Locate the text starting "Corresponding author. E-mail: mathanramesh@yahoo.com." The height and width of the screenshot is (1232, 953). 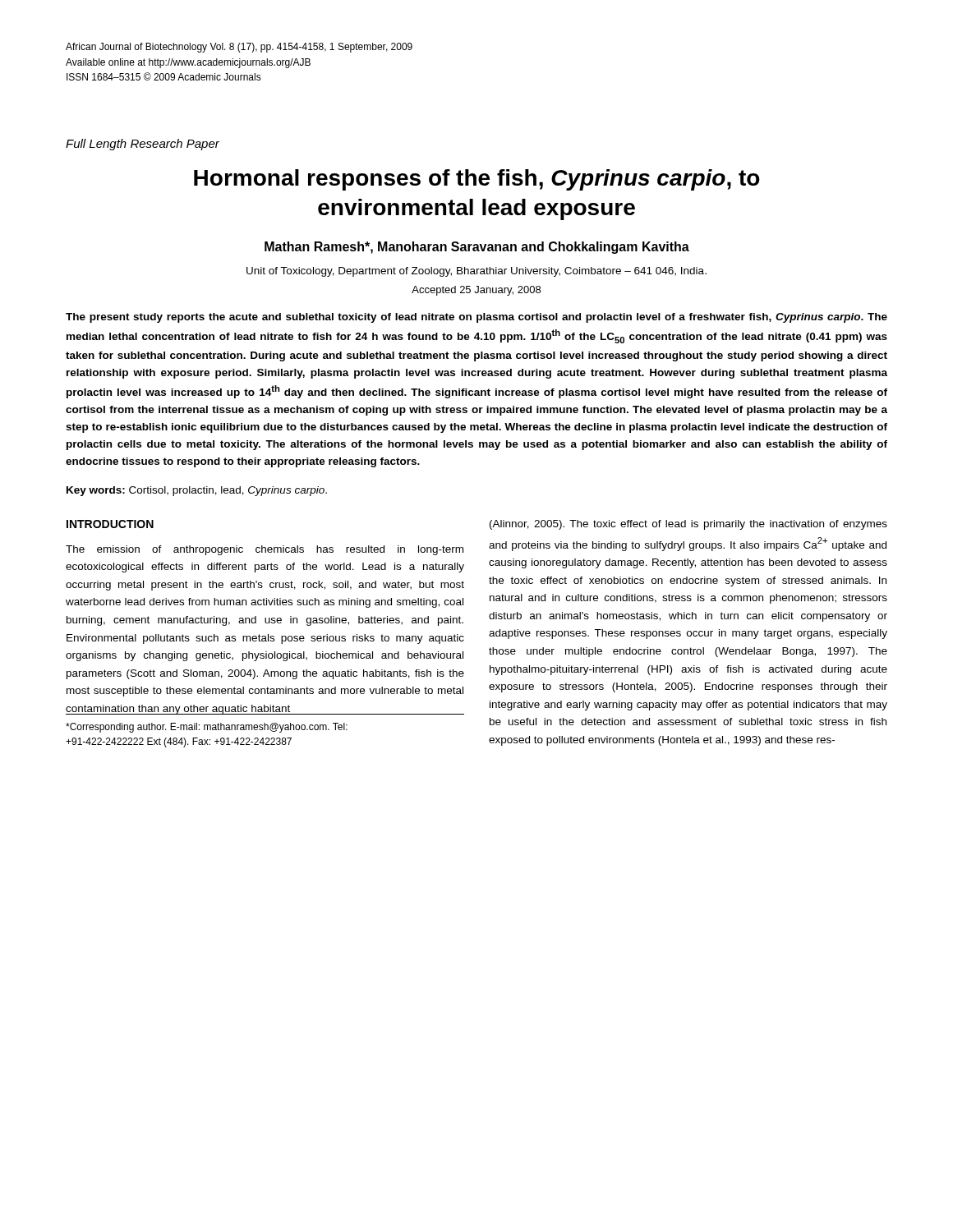click(x=207, y=734)
